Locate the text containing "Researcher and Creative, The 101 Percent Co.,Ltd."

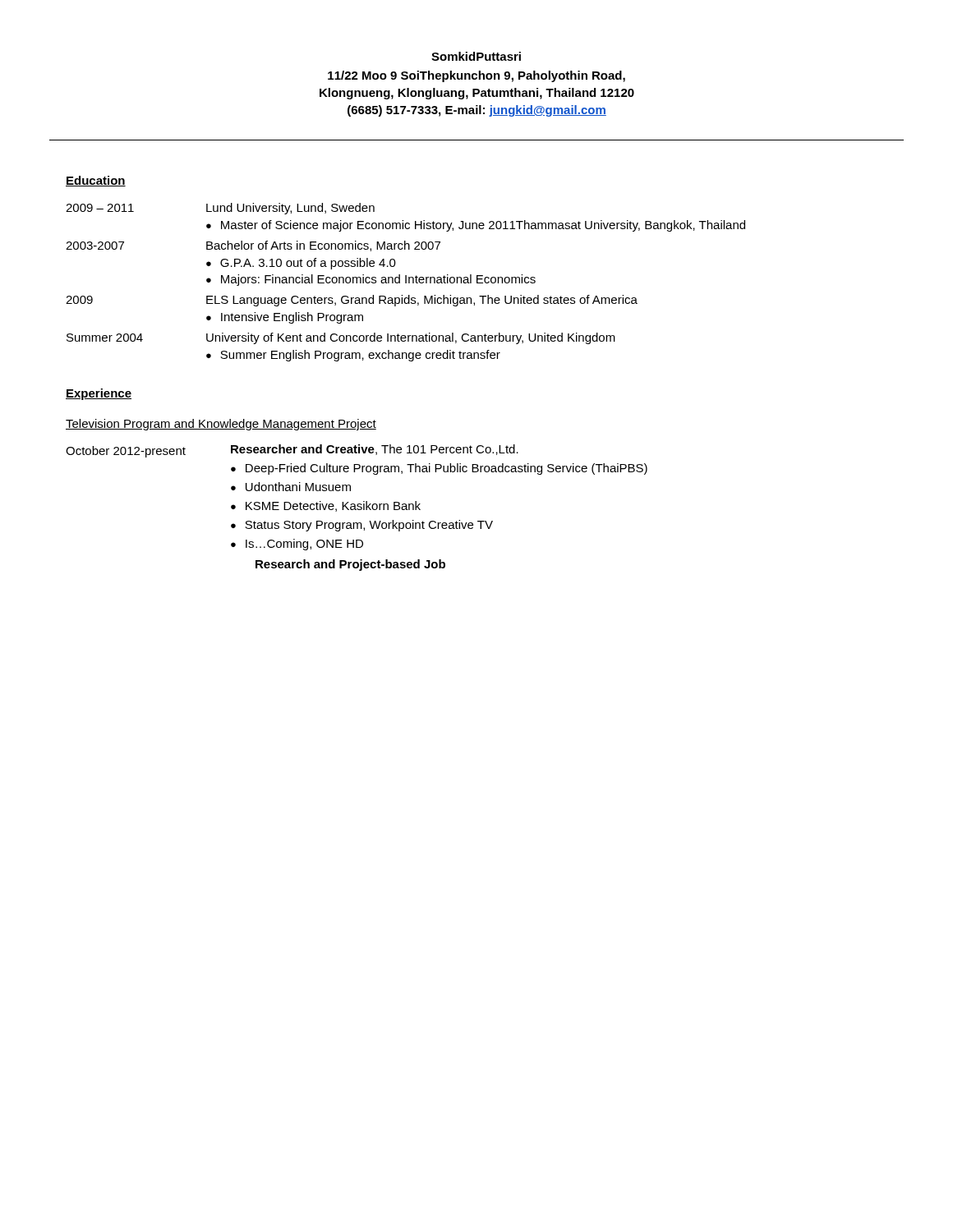click(374, 449)
